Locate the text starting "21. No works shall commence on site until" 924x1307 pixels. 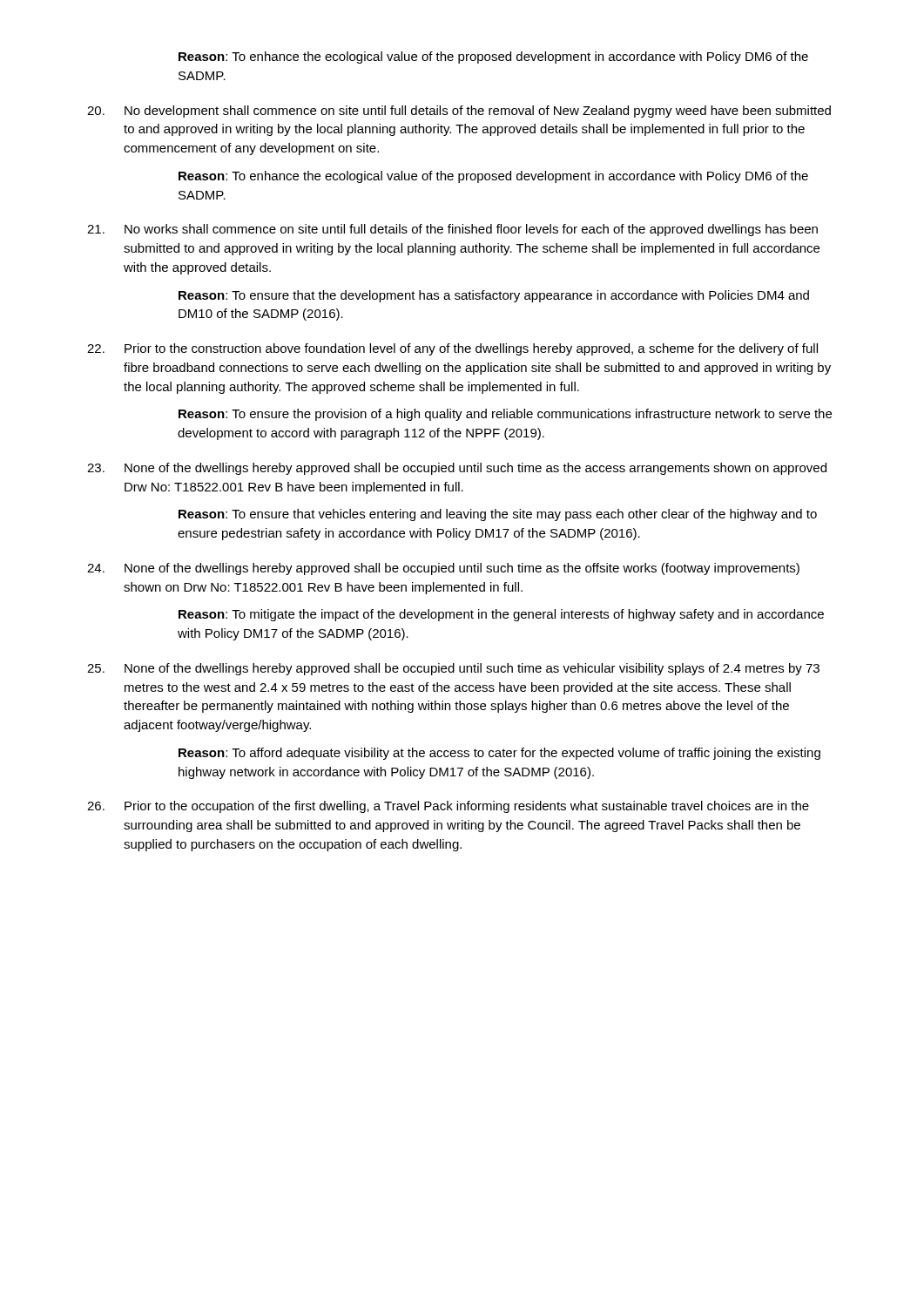462,248
